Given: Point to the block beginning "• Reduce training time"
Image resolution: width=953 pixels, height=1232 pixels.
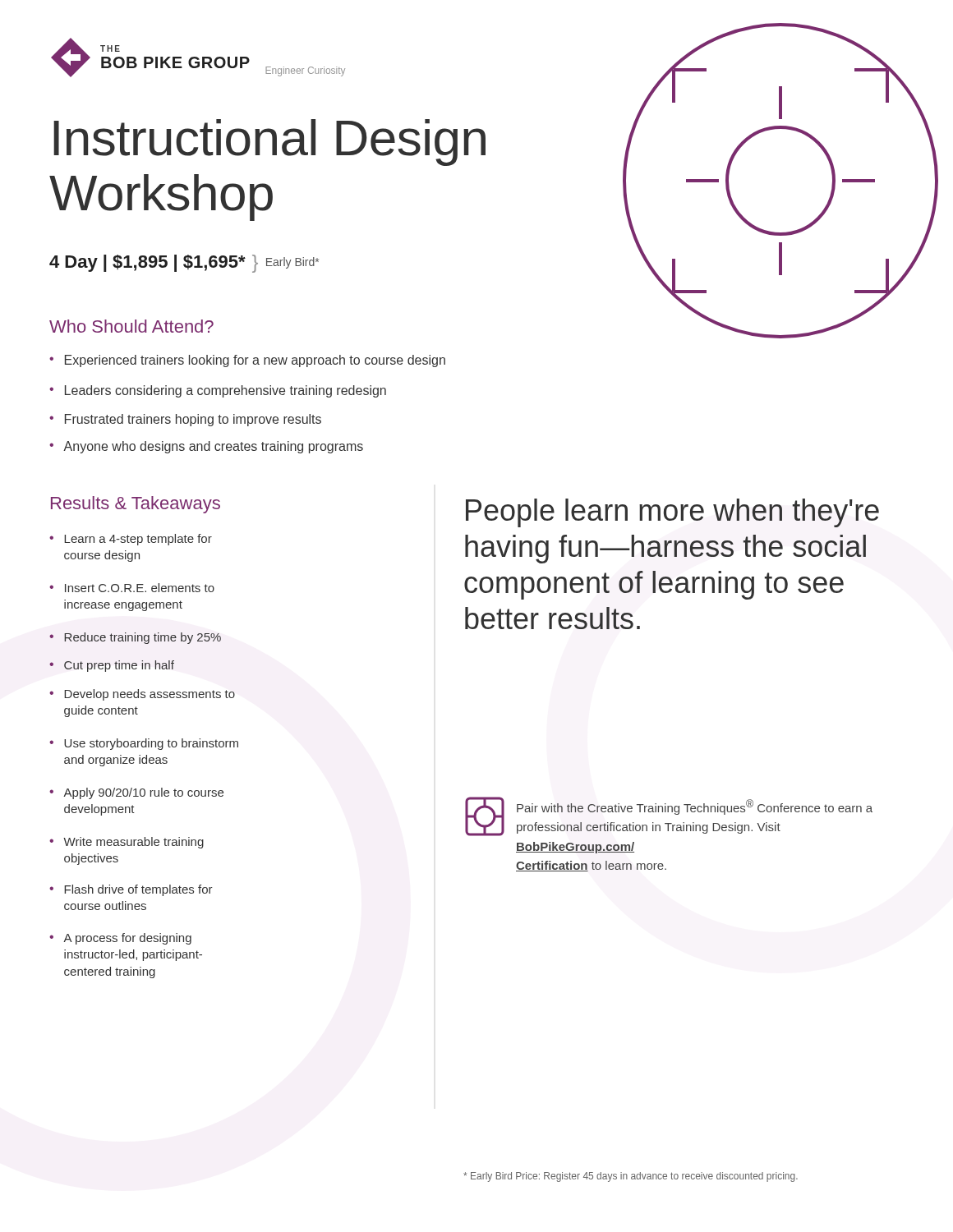Looking at the screenshot, I should (x=135, y=637).
